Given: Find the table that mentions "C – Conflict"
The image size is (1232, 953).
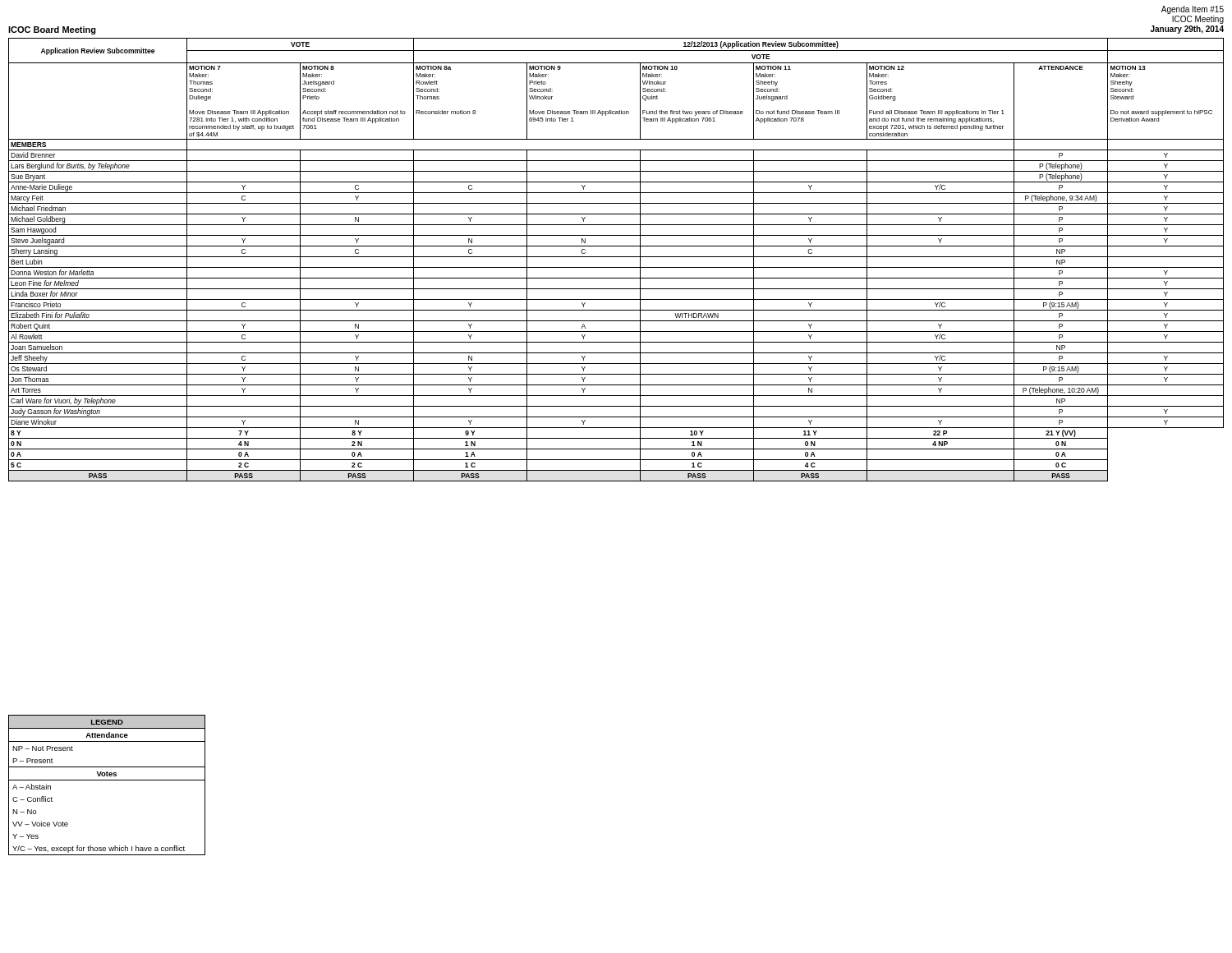Looking at the screenshot, I should (x=107, y=785).
